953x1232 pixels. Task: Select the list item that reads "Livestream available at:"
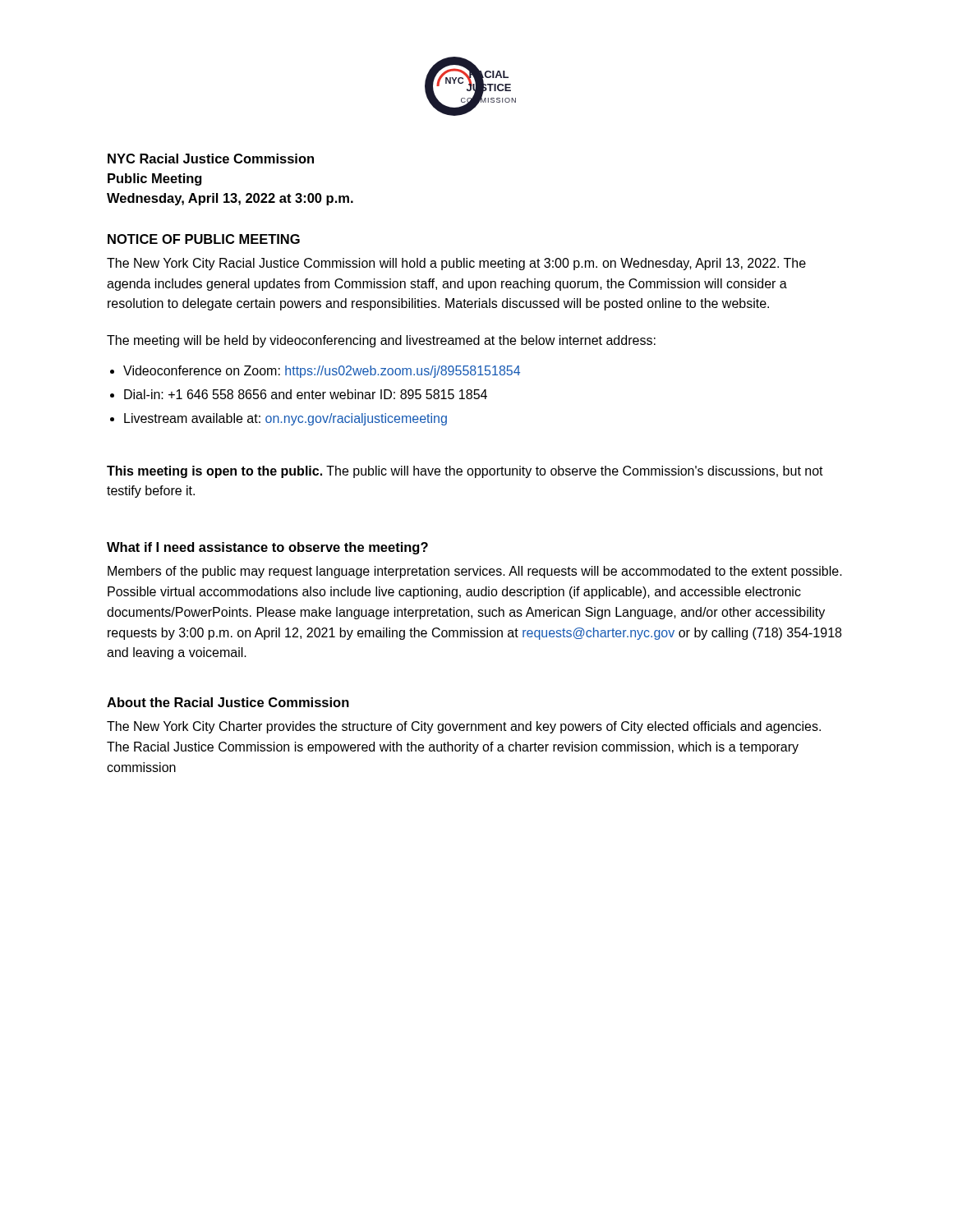pyautogui.click(x=285, y=419)
